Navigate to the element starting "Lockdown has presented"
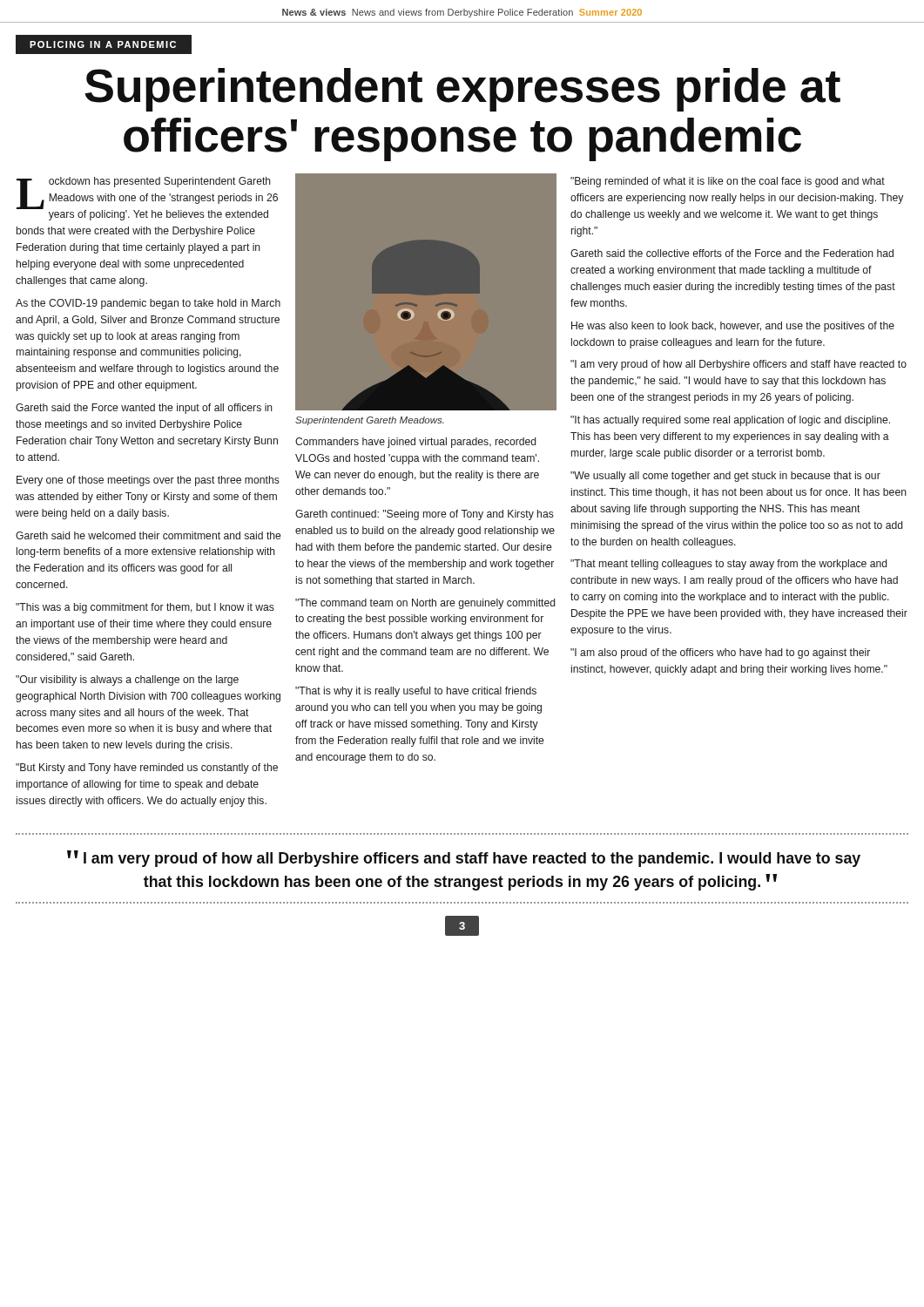This screenshot has height=1307, width=924. point(148,492)
